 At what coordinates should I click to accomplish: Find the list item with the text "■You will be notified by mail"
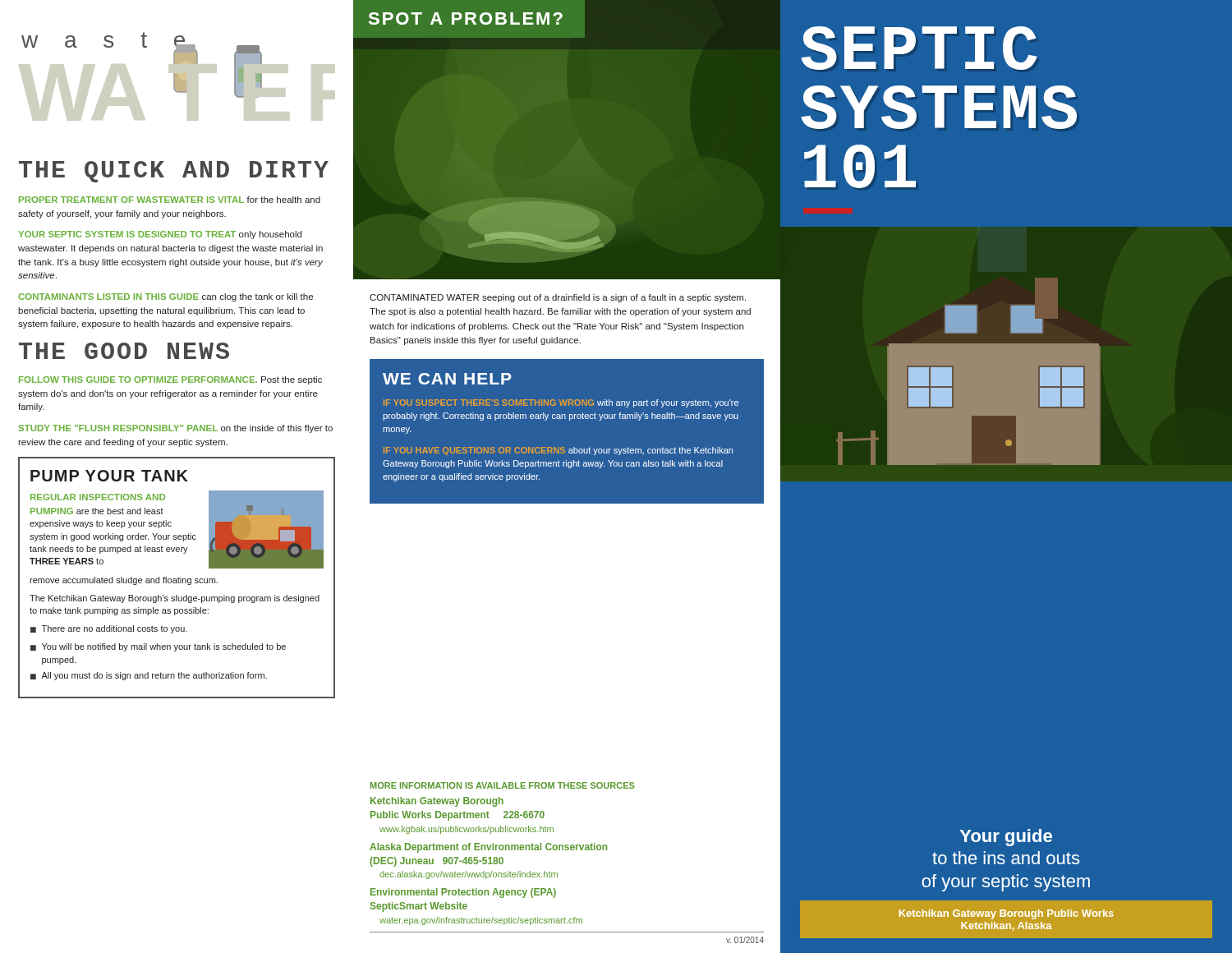(x=158, y=653)
